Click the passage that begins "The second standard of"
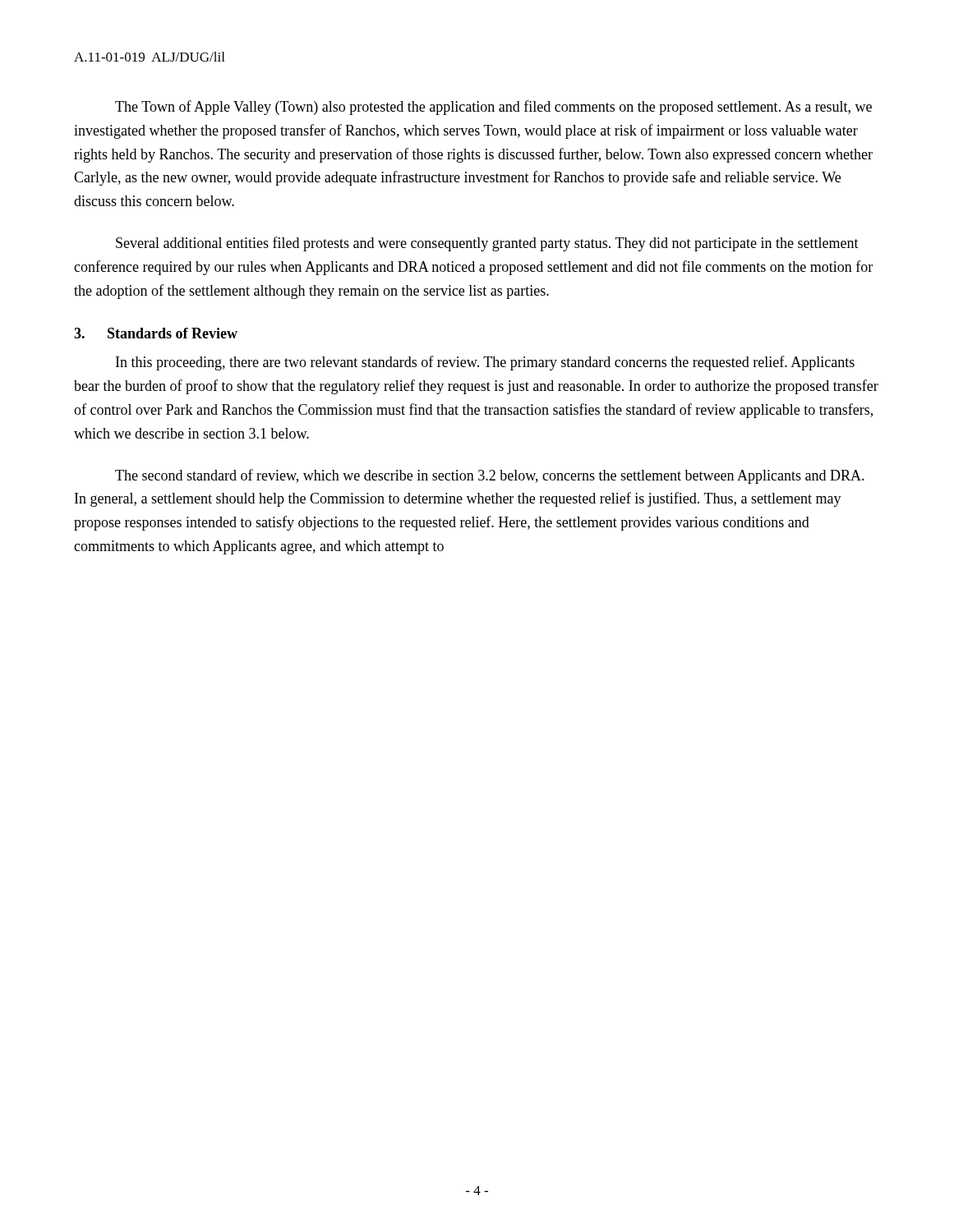 tap(469, 511)
